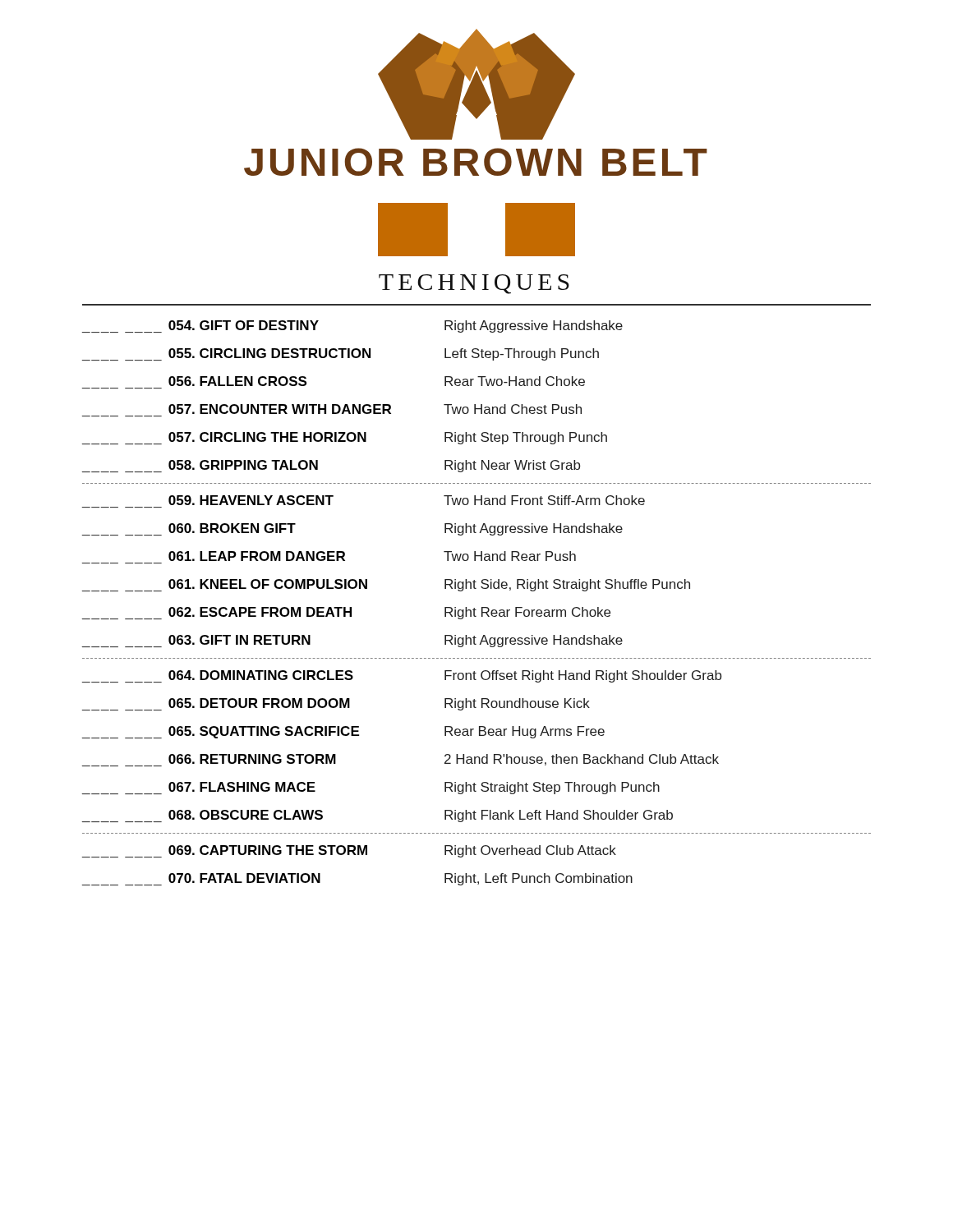Find the list item containing "____ ____ 068."
This screenshot has width=953, height=1232.
click(x=476, y=816)
